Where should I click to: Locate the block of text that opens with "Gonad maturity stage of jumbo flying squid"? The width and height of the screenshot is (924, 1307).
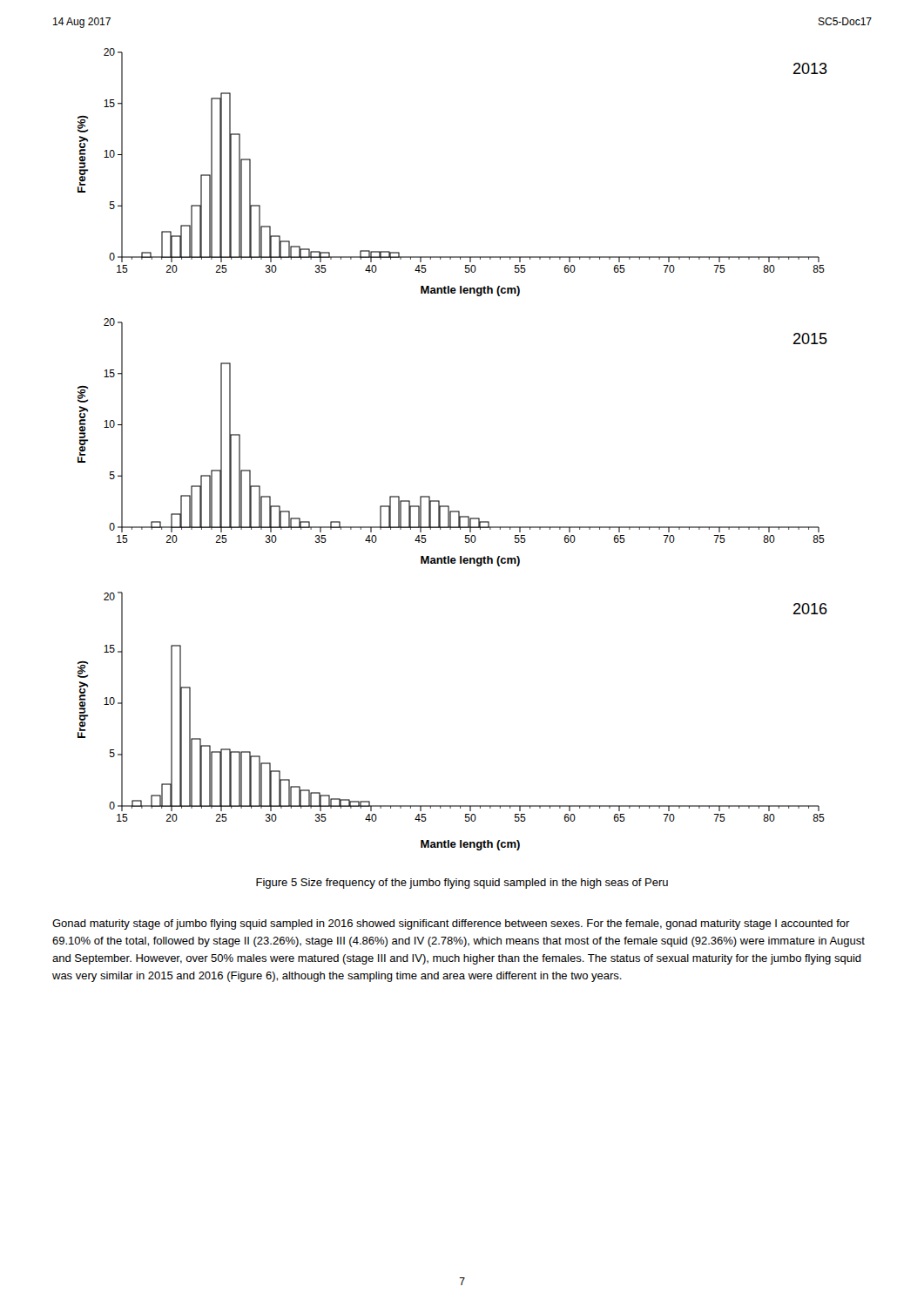tap(458, 949)
